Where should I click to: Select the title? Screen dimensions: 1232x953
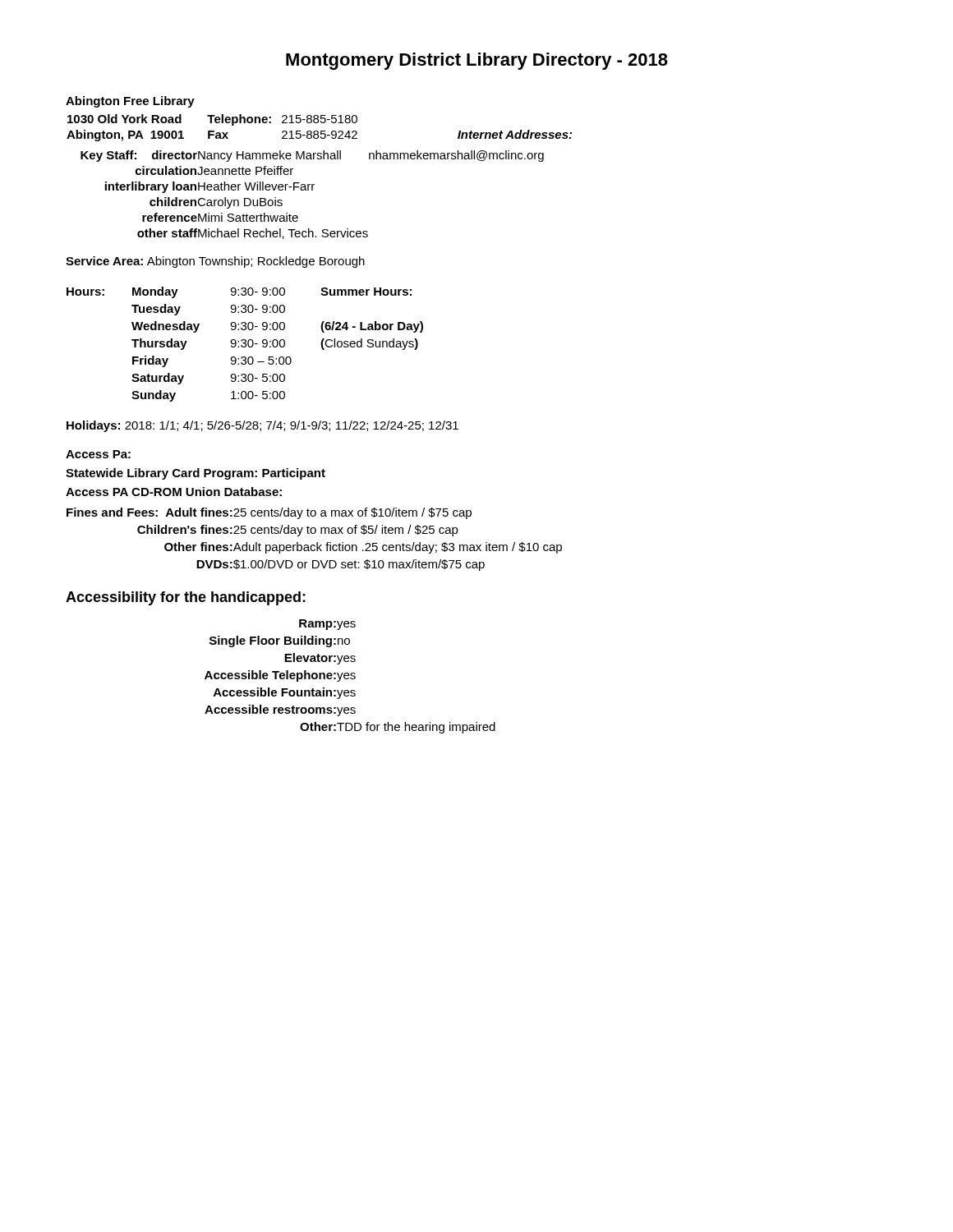click(x=476, y=60)
